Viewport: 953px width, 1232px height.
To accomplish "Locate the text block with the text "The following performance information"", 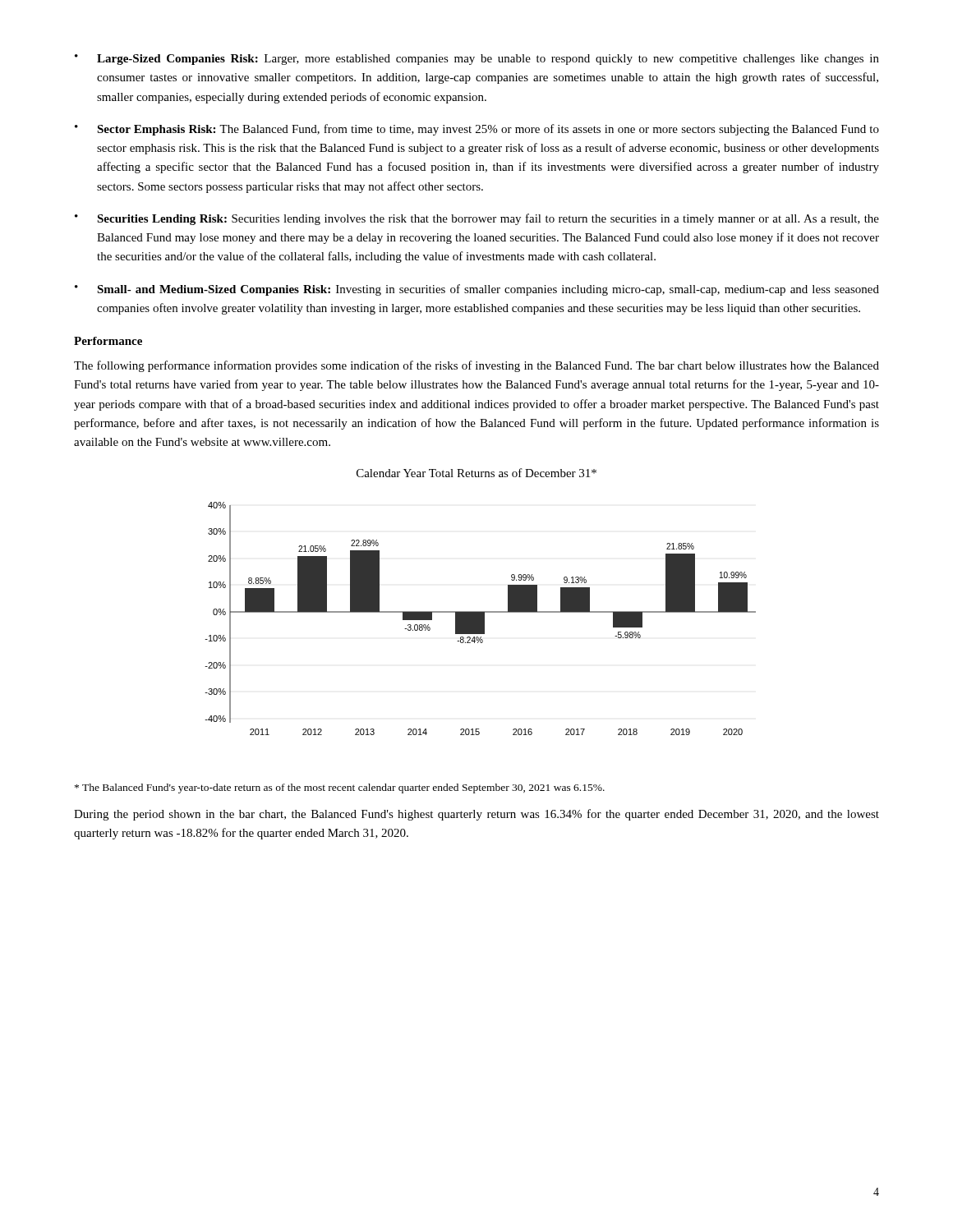I will pyautogui.click(x=476, y=404).
